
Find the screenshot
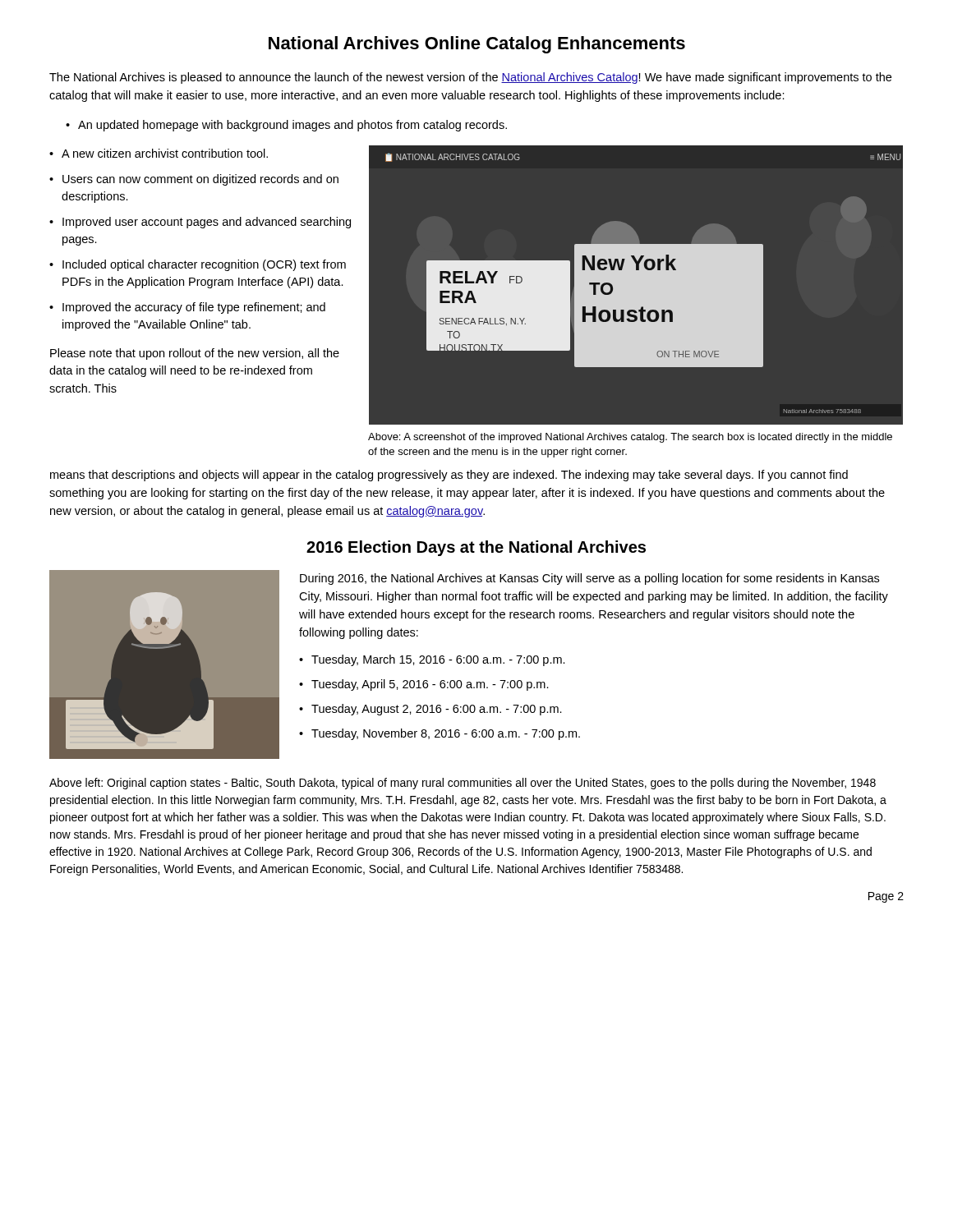click(636, 285)
